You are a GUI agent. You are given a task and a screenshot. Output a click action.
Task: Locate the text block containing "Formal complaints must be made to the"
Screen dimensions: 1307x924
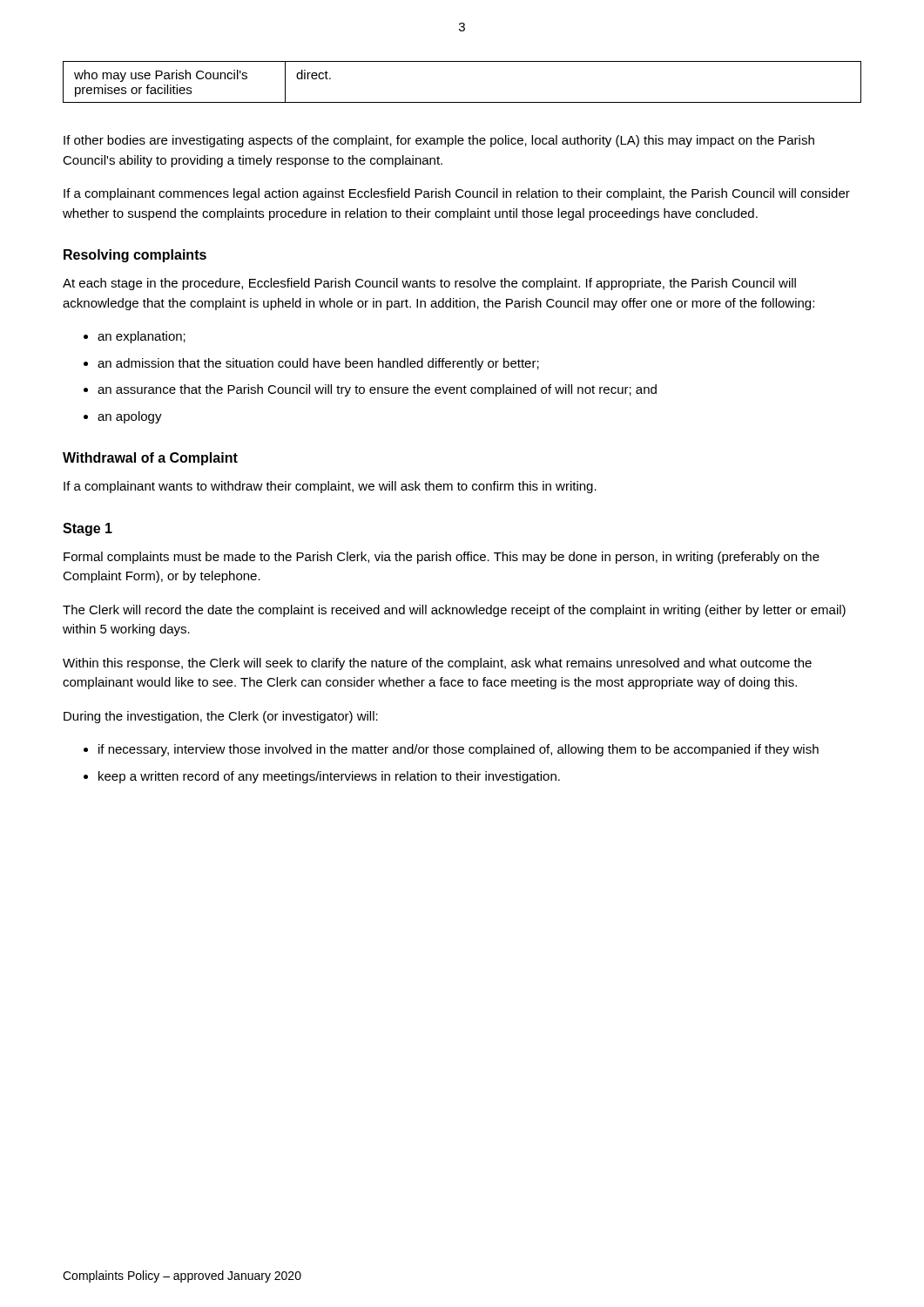[441, 566]
